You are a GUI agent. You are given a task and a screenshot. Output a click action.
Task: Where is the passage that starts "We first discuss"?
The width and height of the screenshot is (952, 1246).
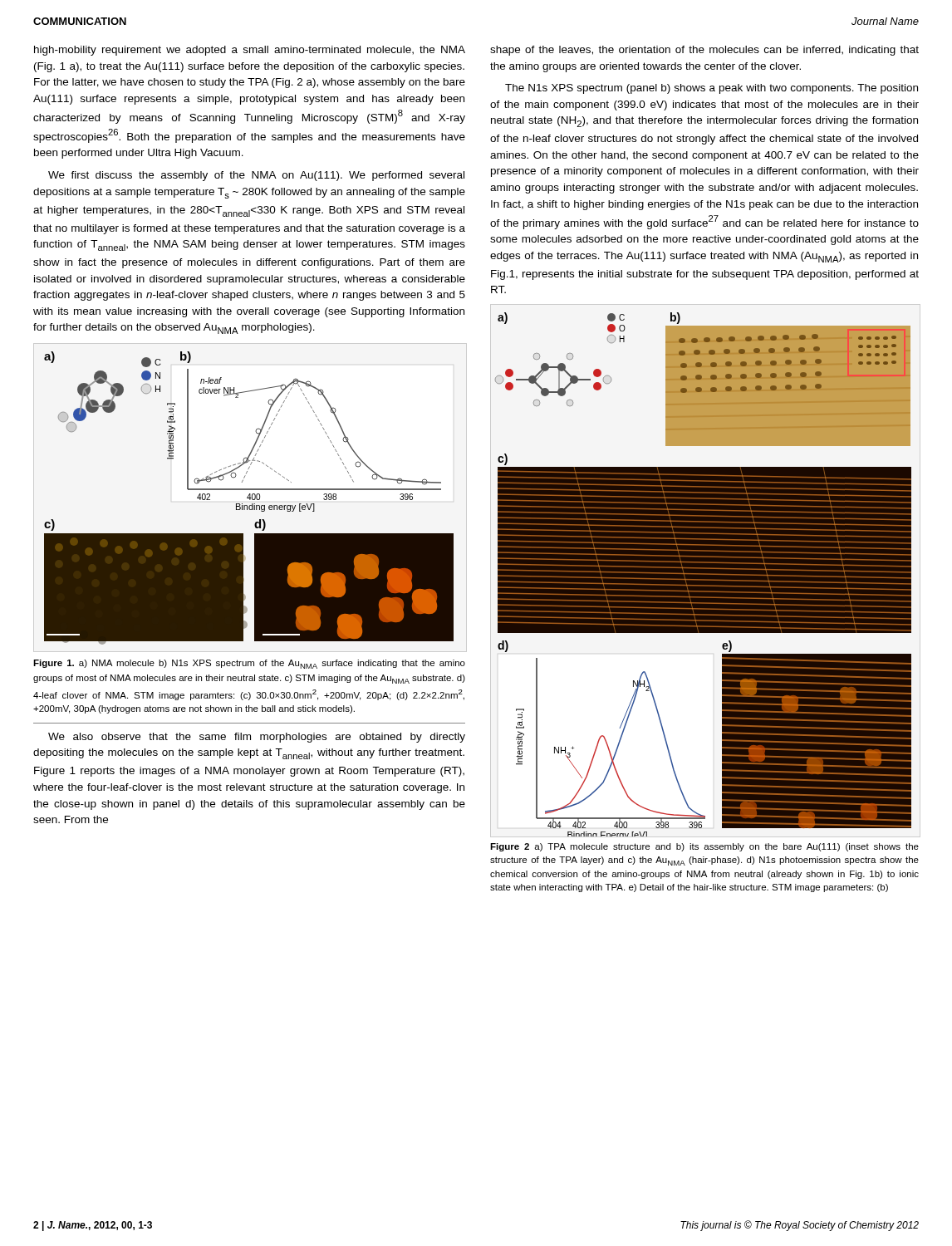tap(249, 252)
